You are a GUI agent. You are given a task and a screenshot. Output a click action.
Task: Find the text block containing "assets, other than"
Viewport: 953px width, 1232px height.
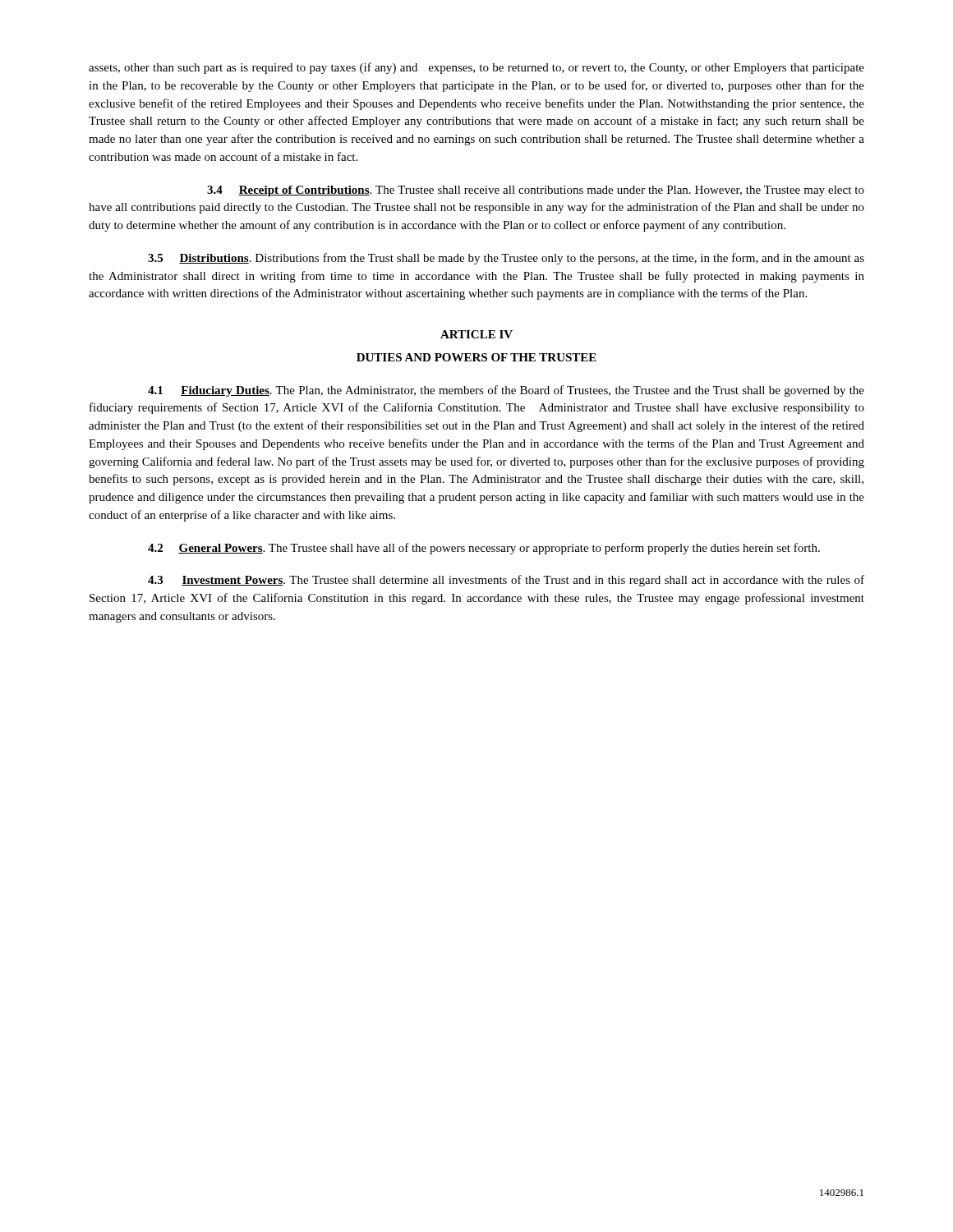pyautogui.click(x=476, y=113)
